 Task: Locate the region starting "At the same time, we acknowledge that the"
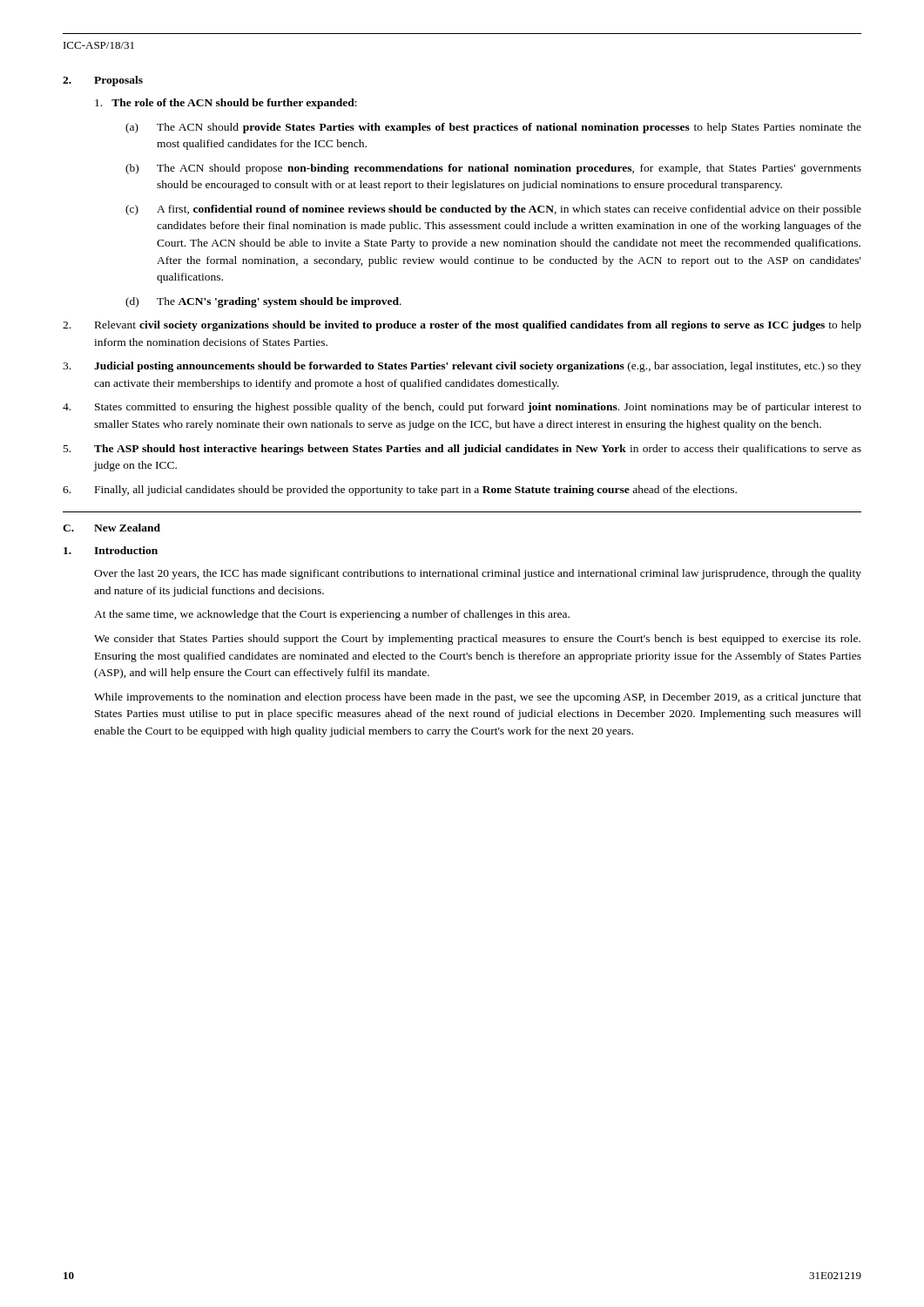pyautogui.click(x=332, y=614)
